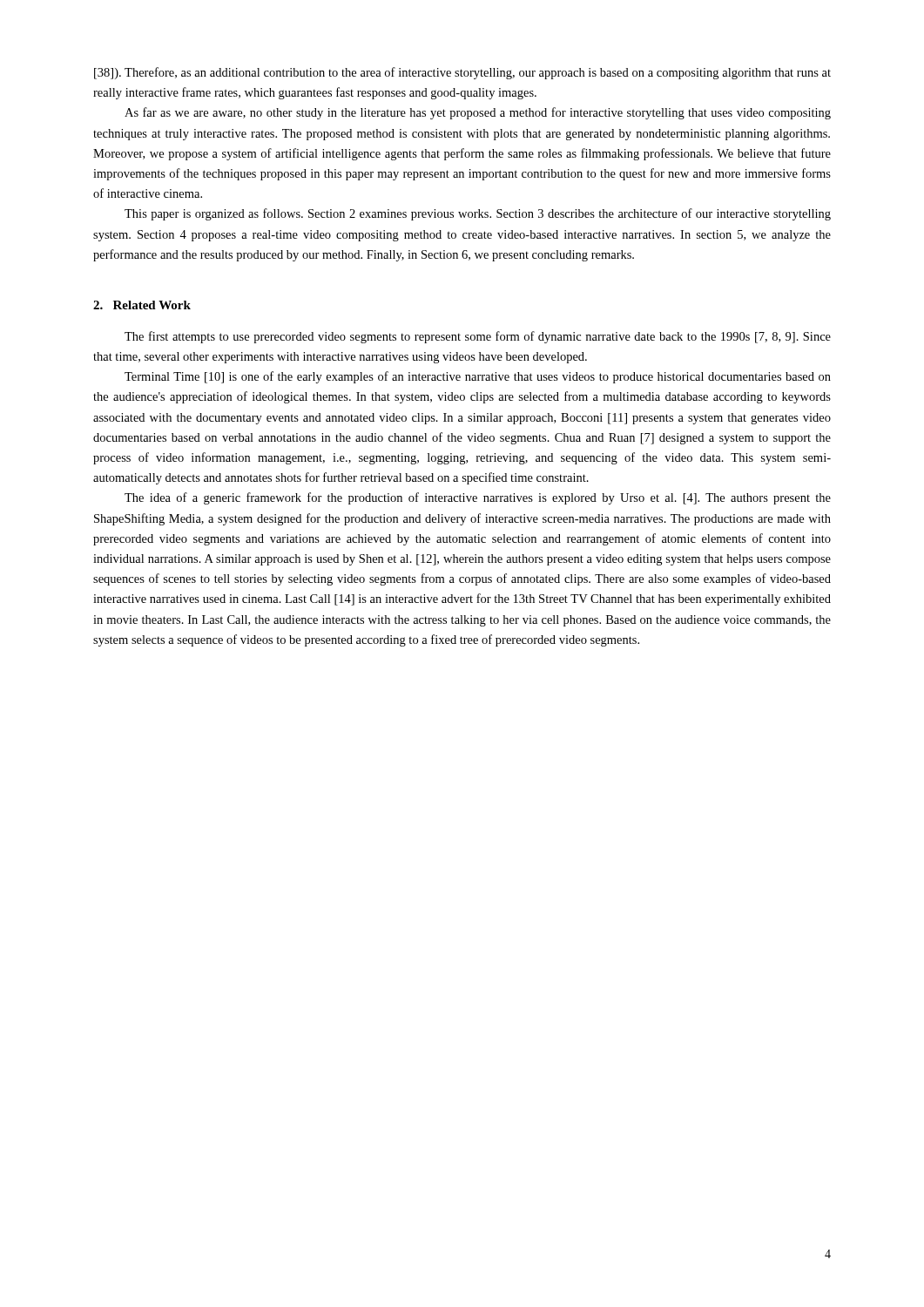The width and height of the screenshot is (924, 1307).
Task: Find the text block containing "As far as we are aware,"
Action: pos(462,154)
